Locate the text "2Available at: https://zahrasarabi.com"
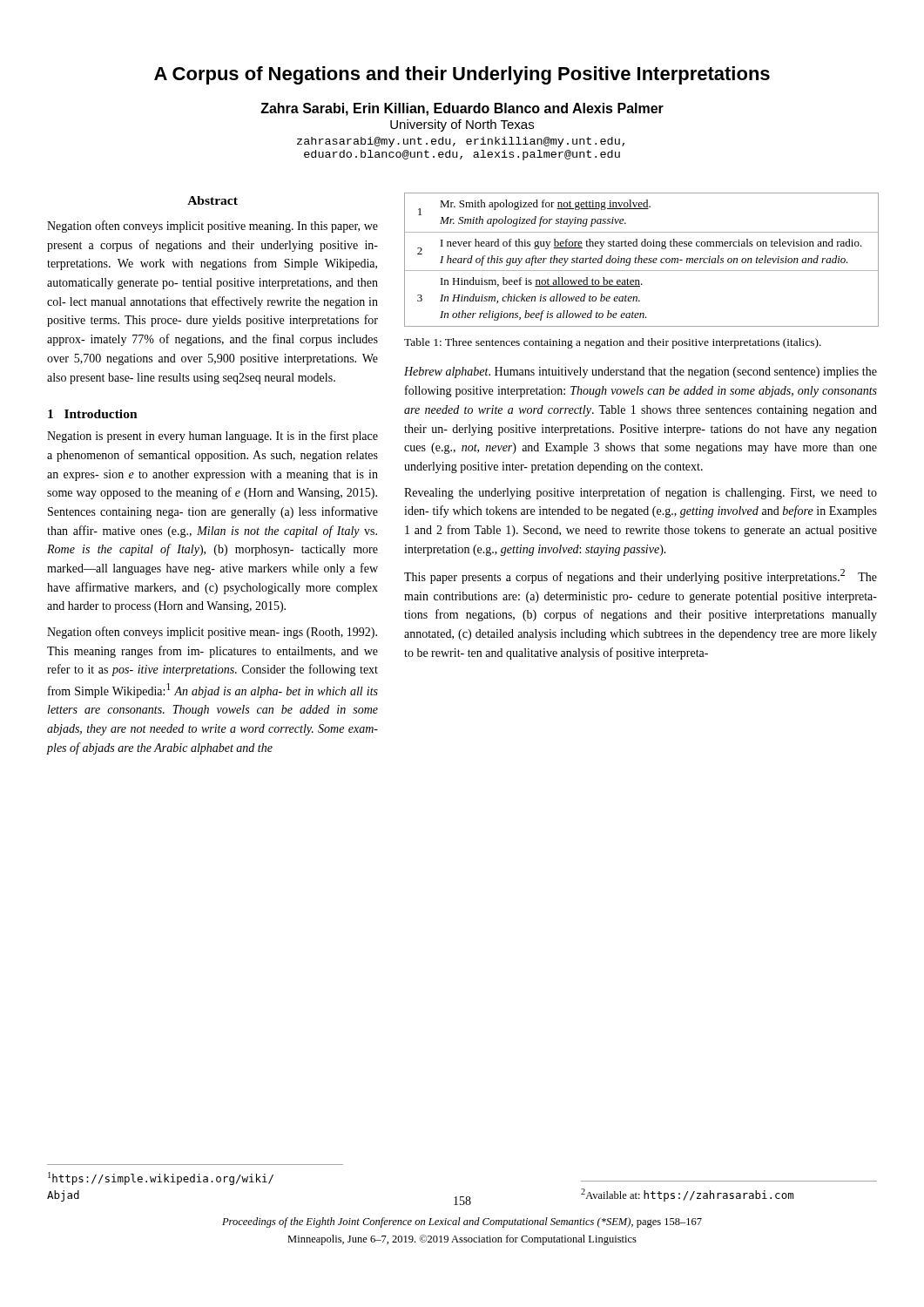The width and height of the screenshot is (924, 1307). (x=687, y=1194)
